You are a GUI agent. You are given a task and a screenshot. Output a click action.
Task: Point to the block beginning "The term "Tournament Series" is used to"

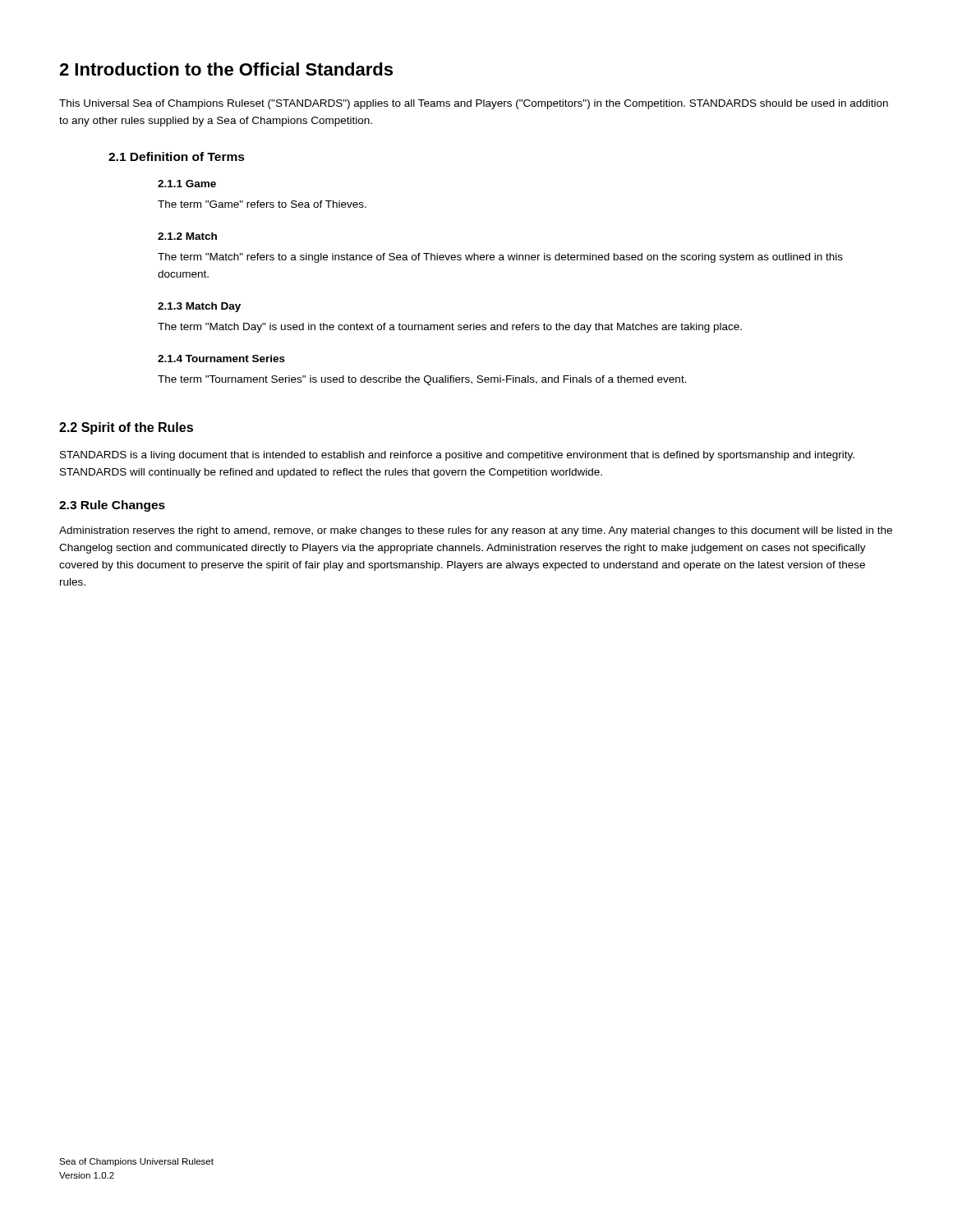422,379
